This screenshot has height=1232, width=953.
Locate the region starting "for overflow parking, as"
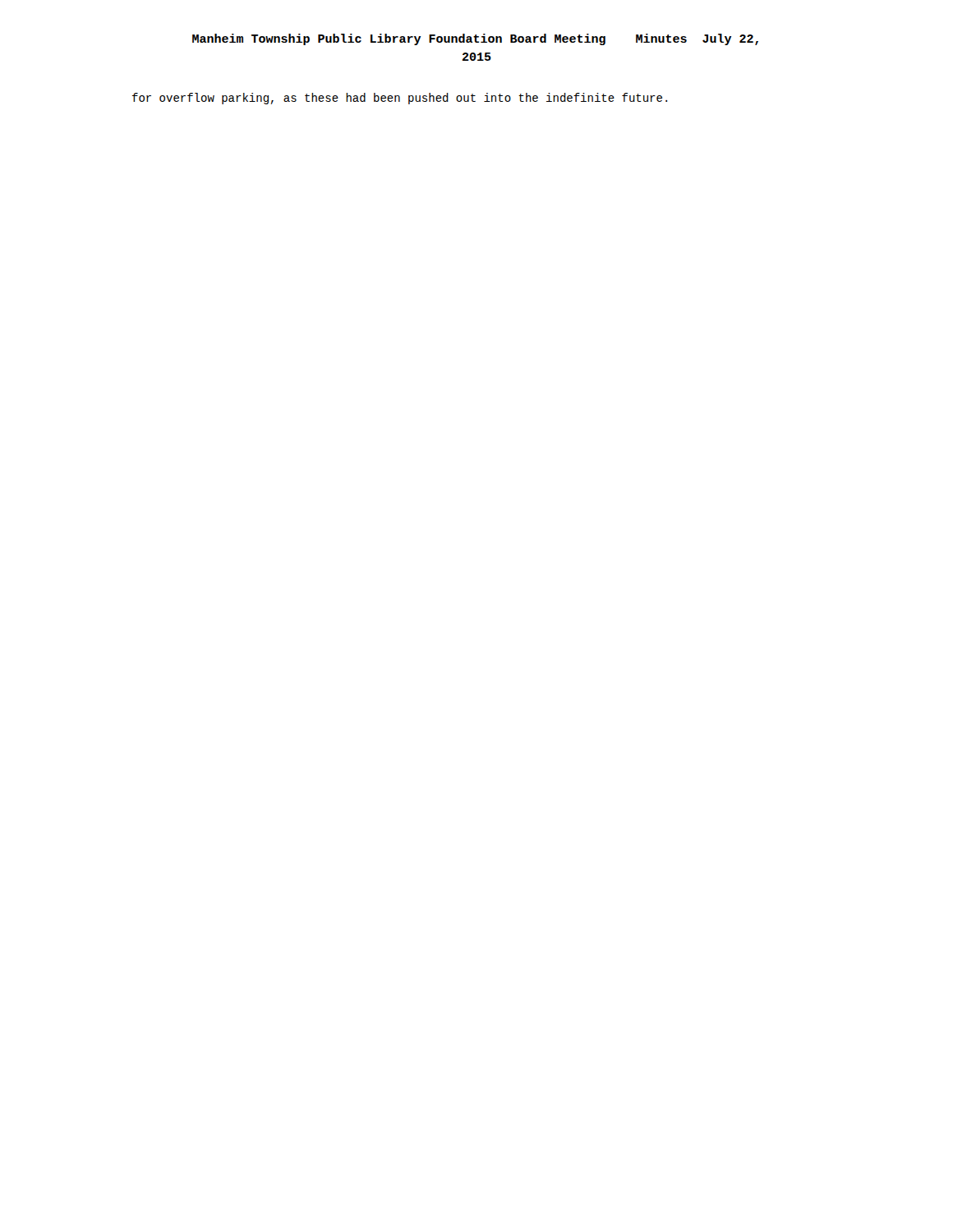[401, 98]
